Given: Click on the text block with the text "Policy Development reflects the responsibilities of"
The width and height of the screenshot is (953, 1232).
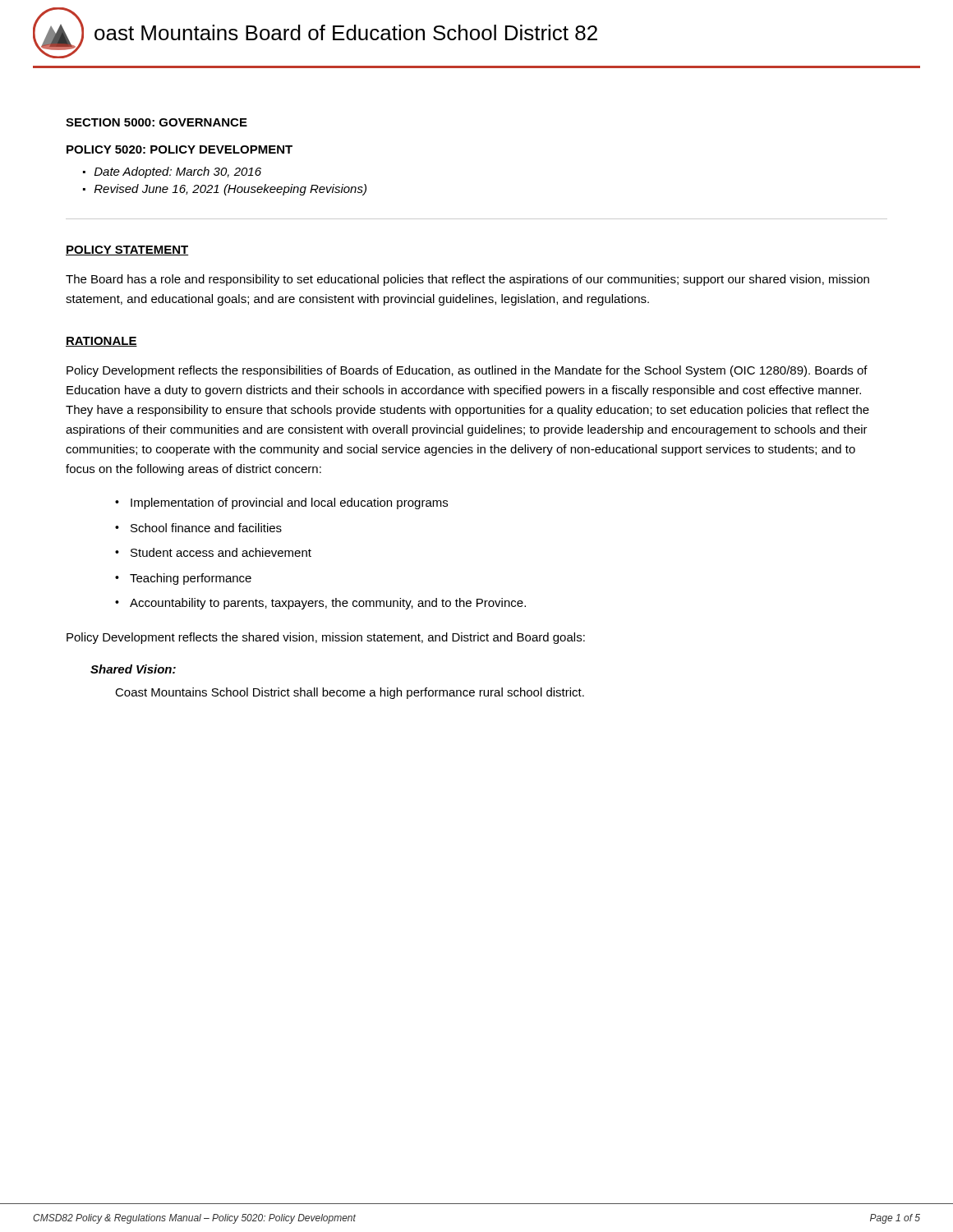Looking at the screenshot, I should (476, 420).
